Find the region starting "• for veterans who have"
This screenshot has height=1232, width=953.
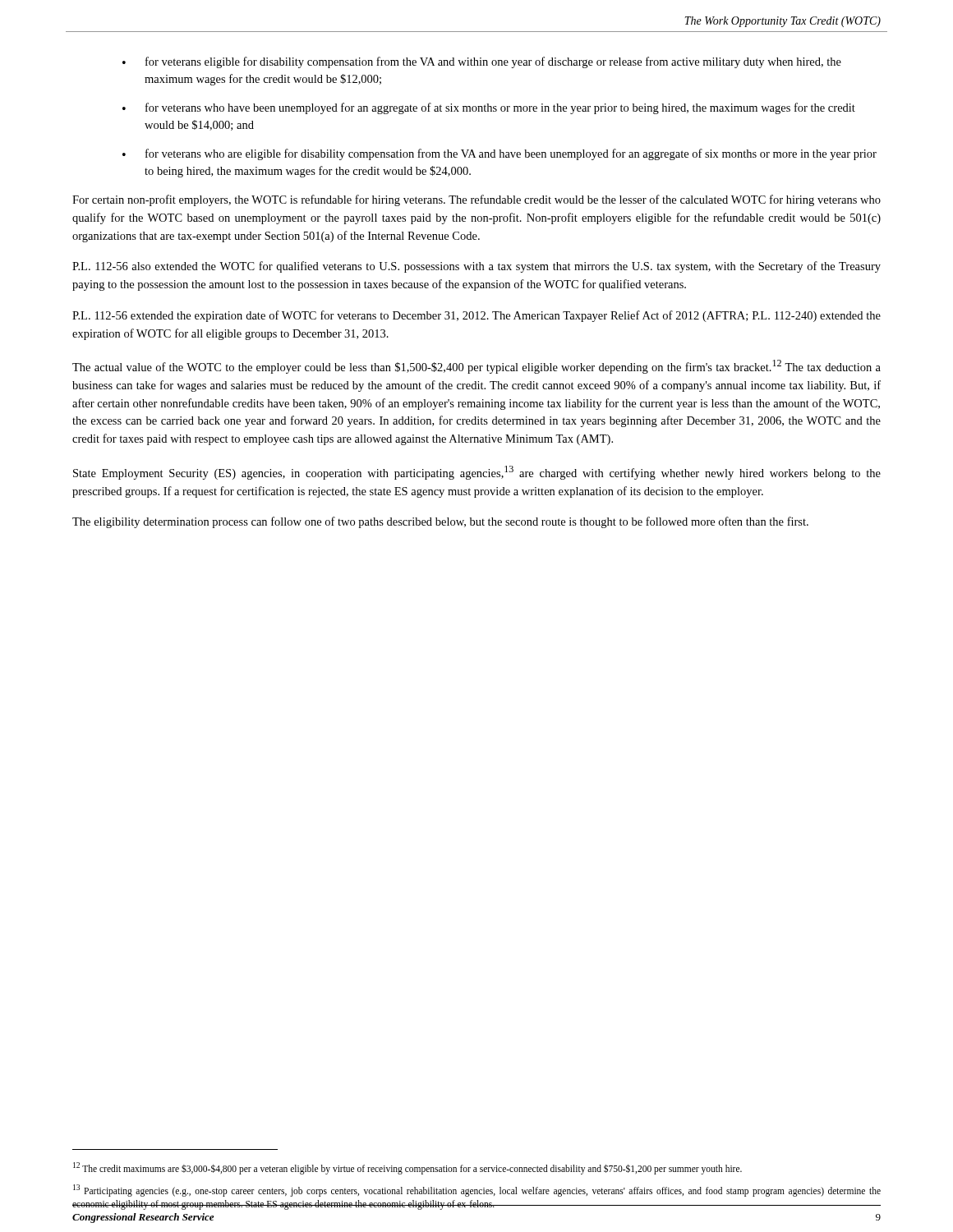(501, 117)
